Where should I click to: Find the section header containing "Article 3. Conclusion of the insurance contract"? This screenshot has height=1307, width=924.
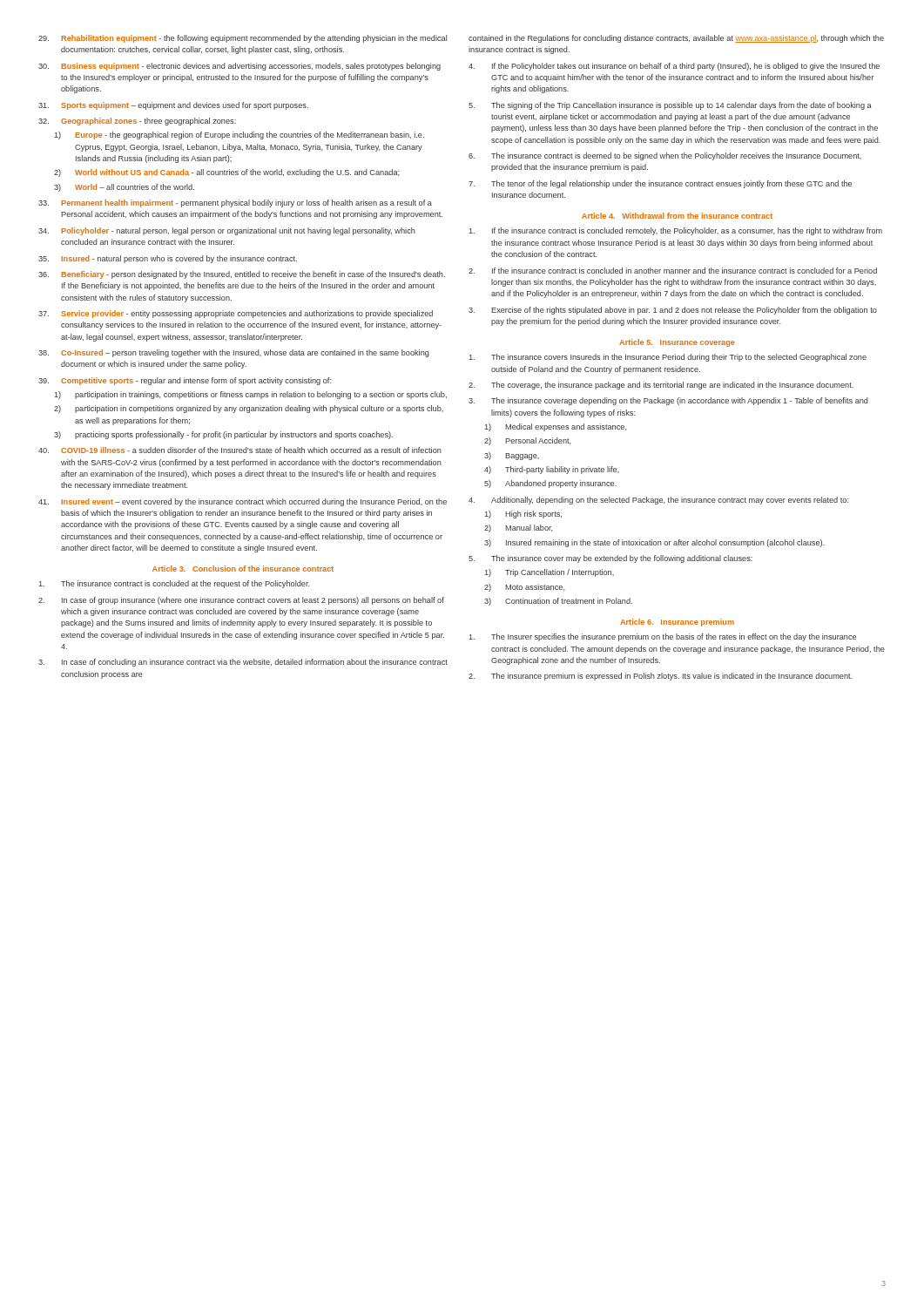pyautogui.click(x=243, y=569)
